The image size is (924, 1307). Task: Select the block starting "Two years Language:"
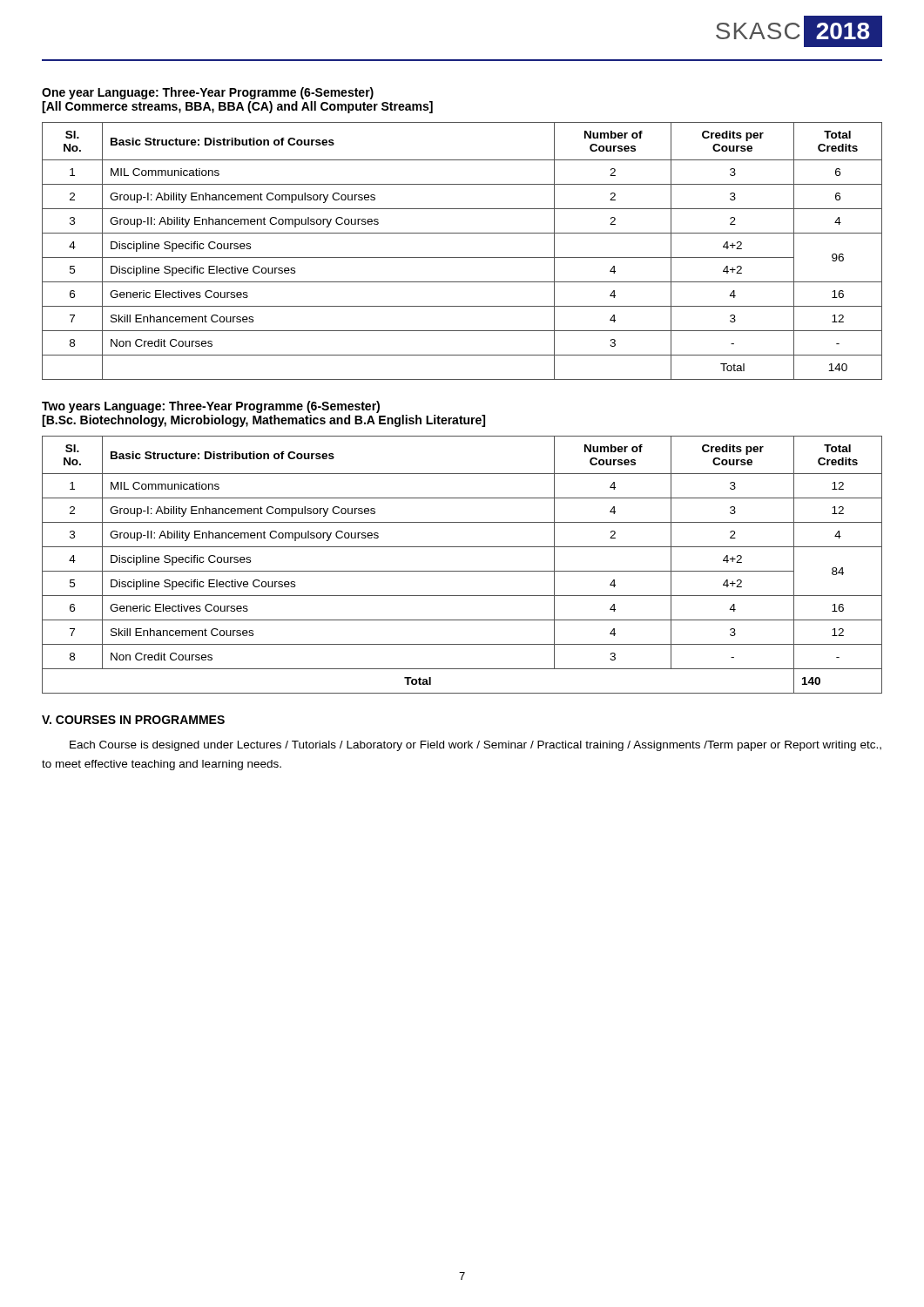point(462,413)
